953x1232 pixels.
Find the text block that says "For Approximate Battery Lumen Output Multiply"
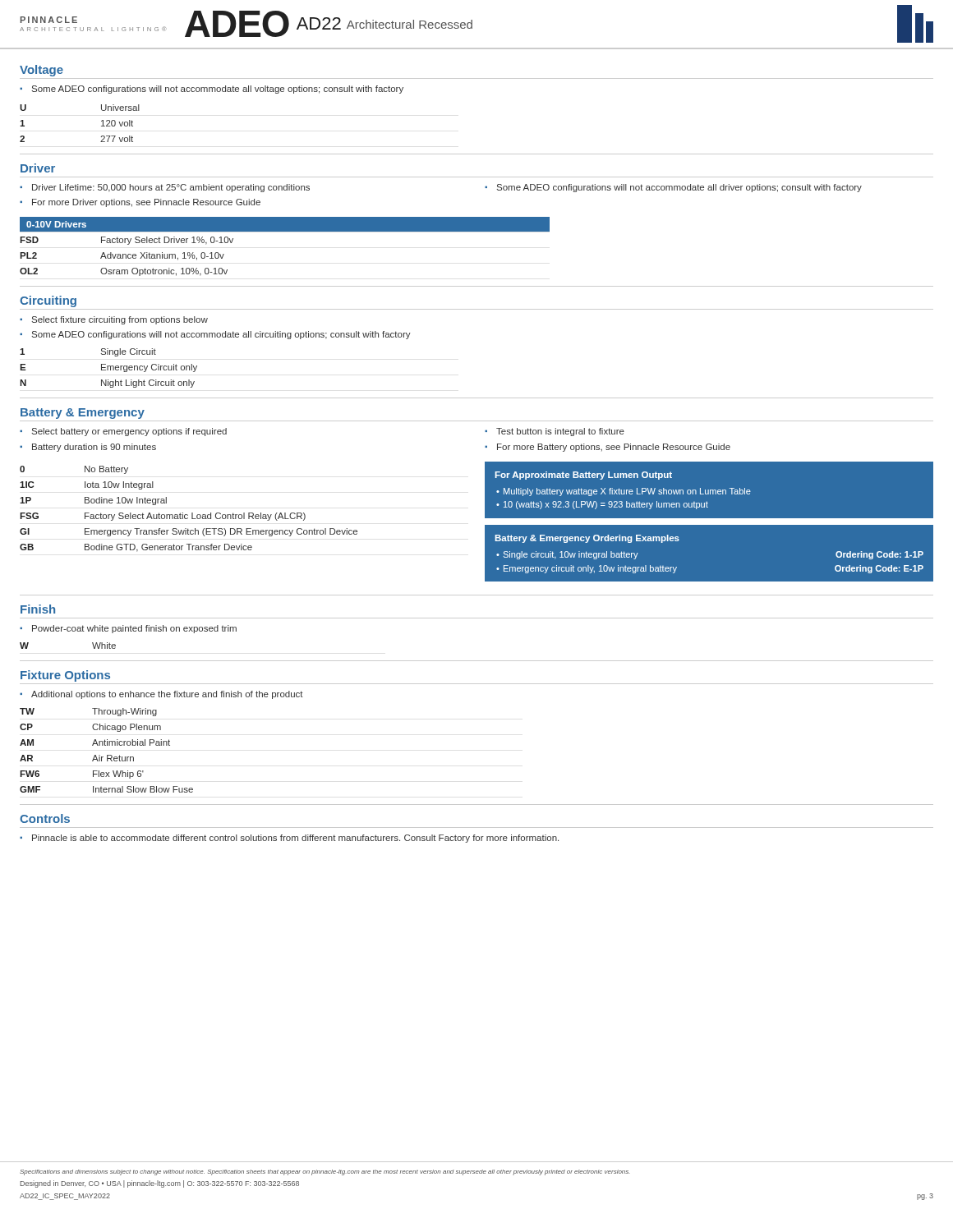tap(709, 521)
